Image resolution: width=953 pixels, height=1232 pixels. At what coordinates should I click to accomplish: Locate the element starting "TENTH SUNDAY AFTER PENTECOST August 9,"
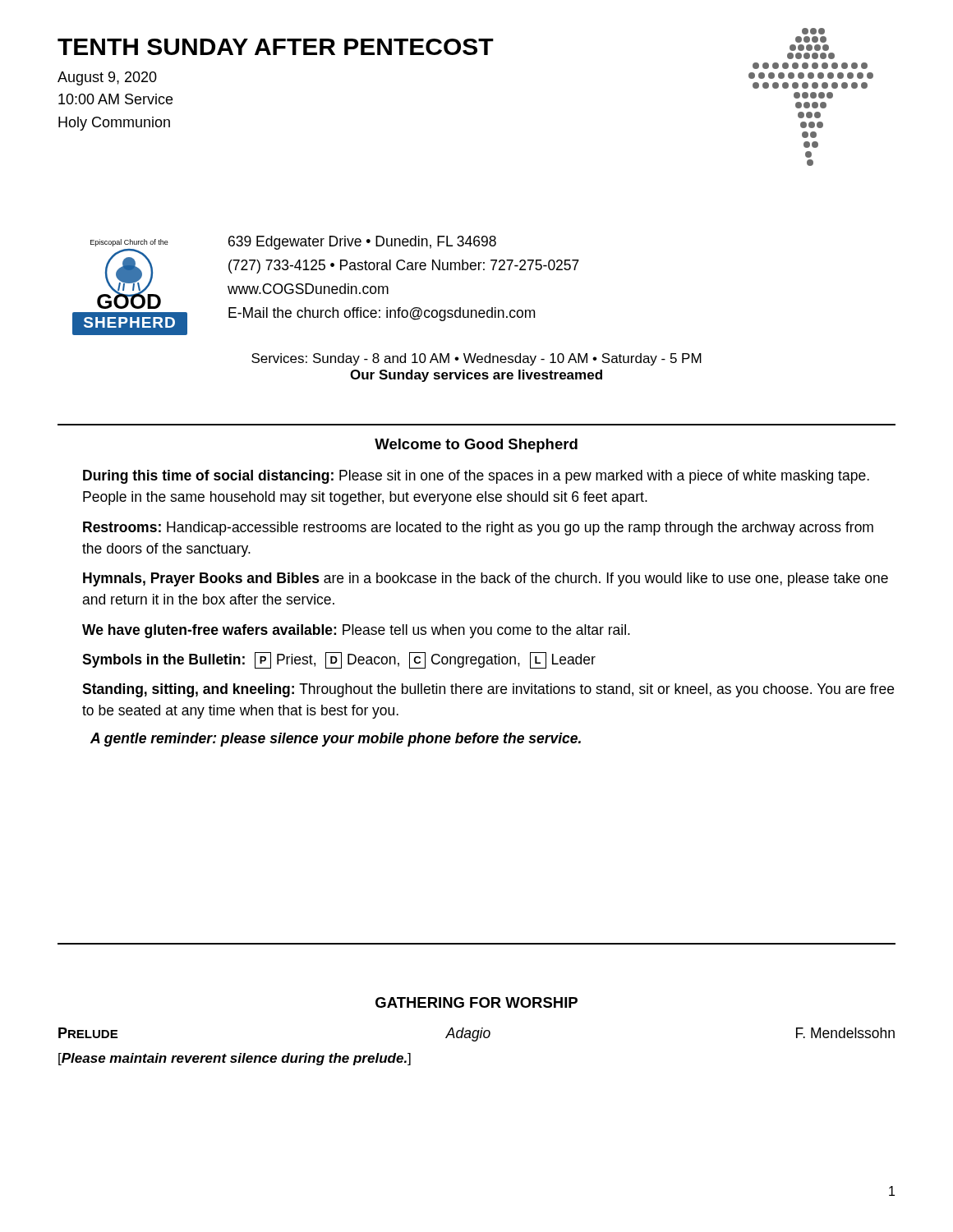pos(276,47)
